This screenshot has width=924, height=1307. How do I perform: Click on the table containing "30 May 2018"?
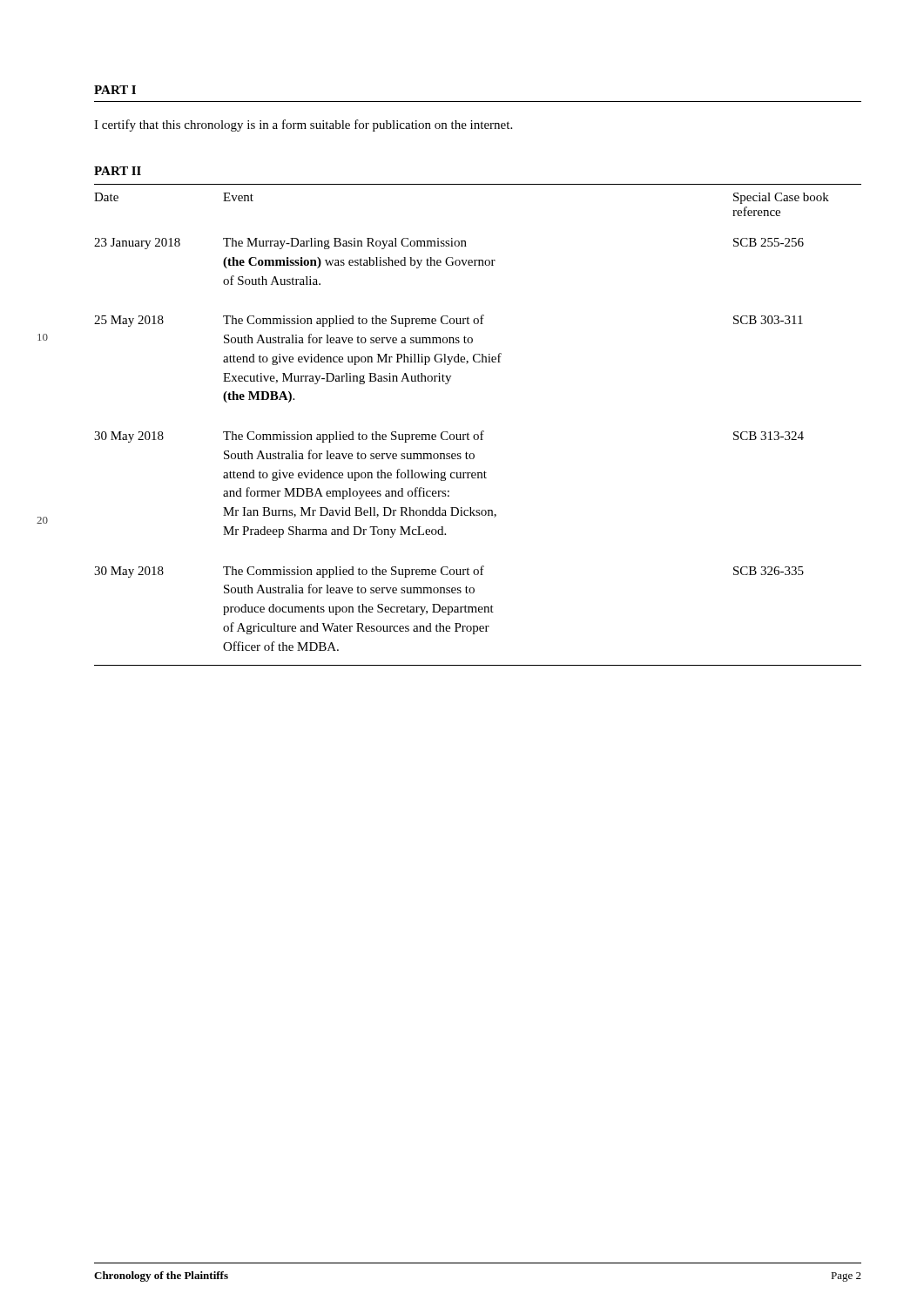(x=478, y=425)
